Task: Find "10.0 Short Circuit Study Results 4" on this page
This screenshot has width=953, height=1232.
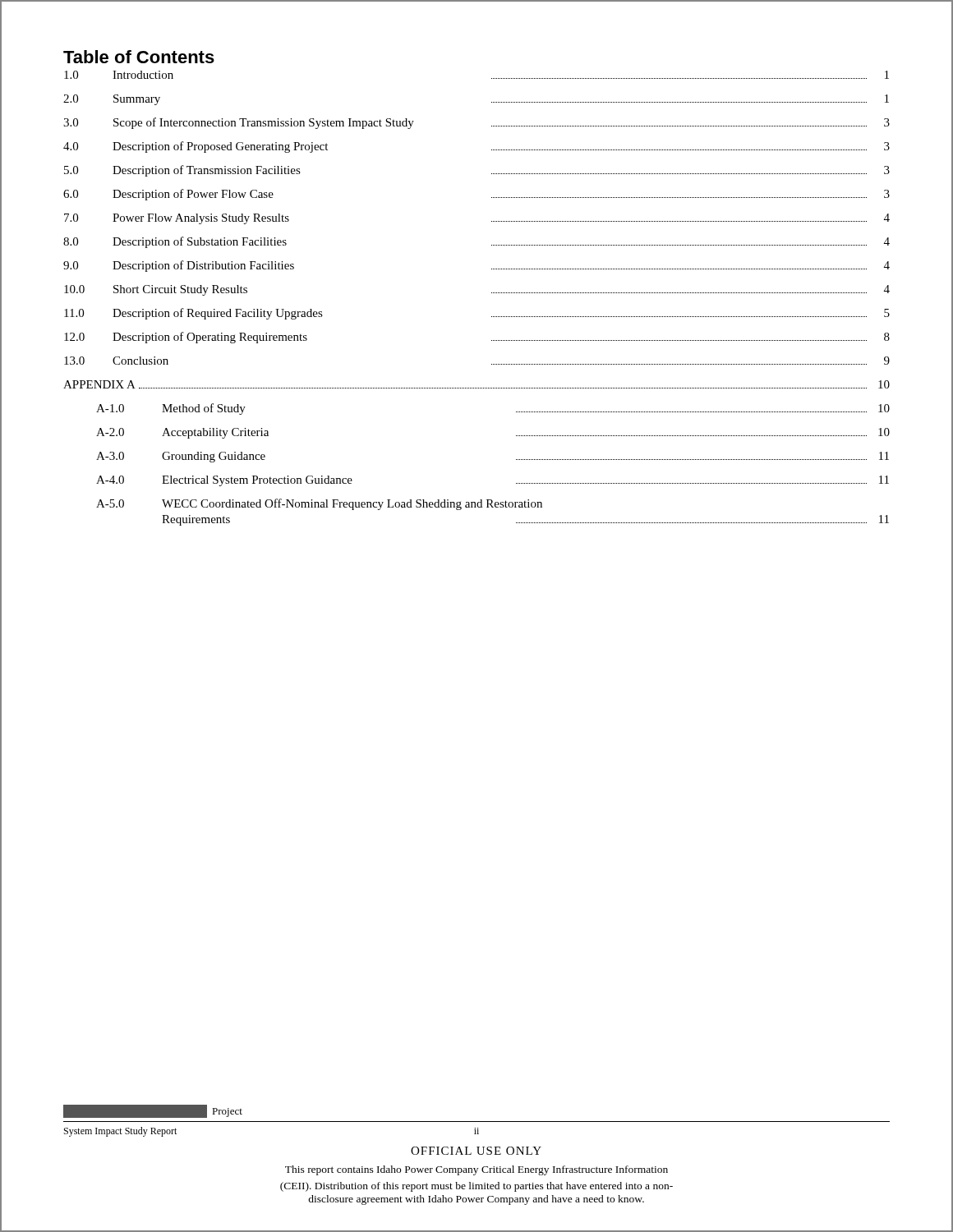Action: pyautogui.click(x=183, y=290)
